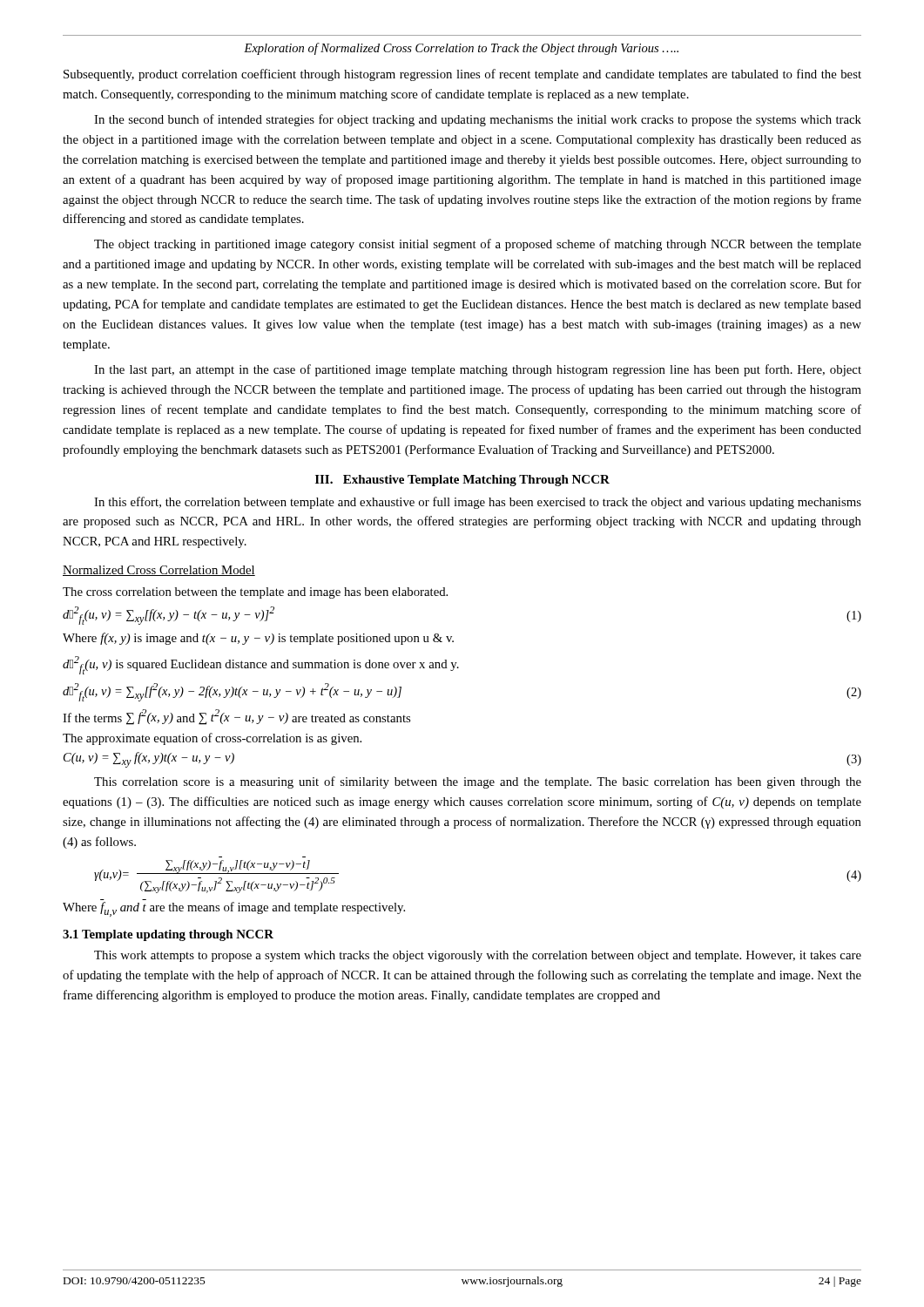Find the text starting "C(u, v) = ∑xy"
924x1307 pixels.
point(142,761)
